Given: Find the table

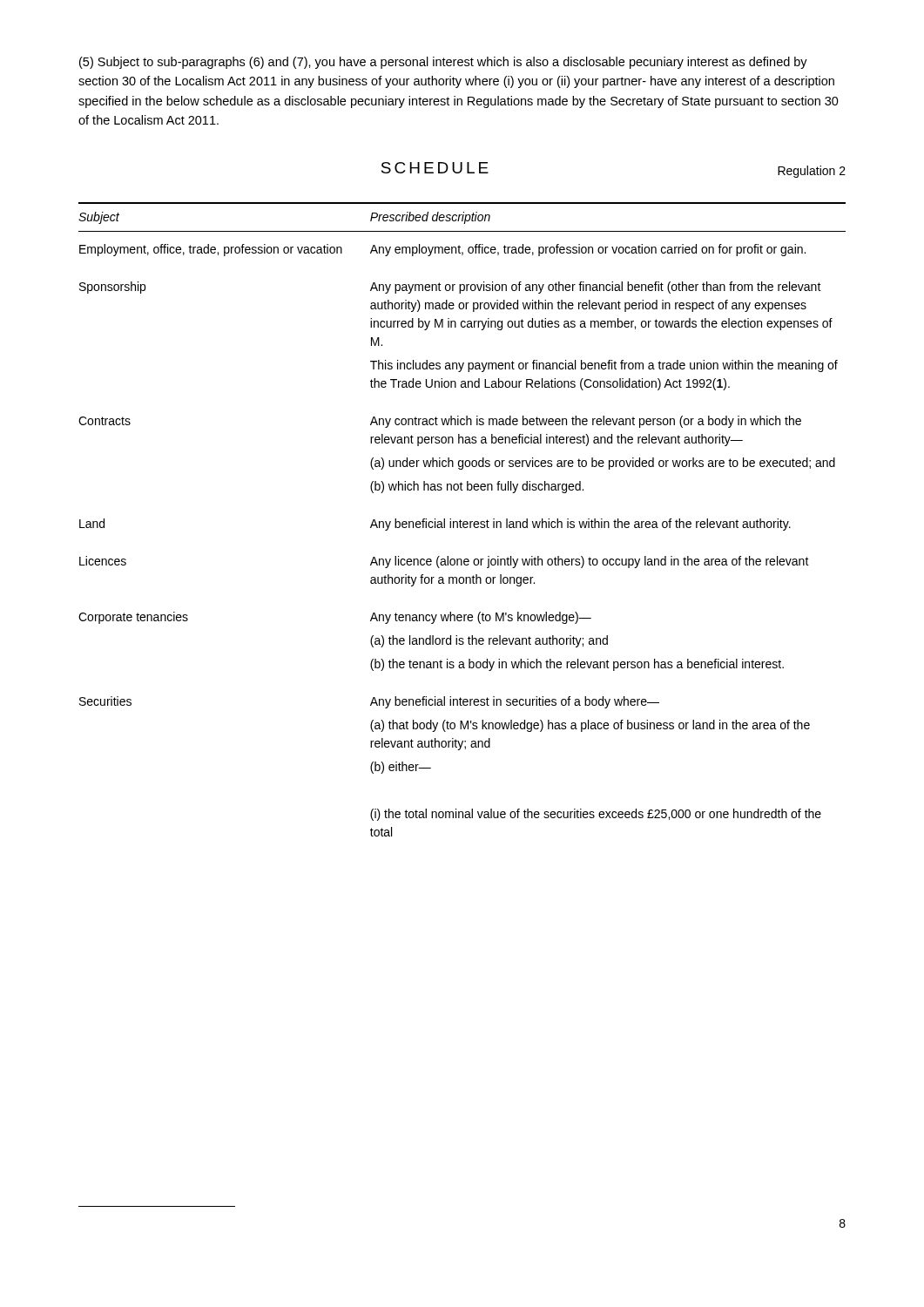Looking at the screenshot, I should [x=462, y=526].
